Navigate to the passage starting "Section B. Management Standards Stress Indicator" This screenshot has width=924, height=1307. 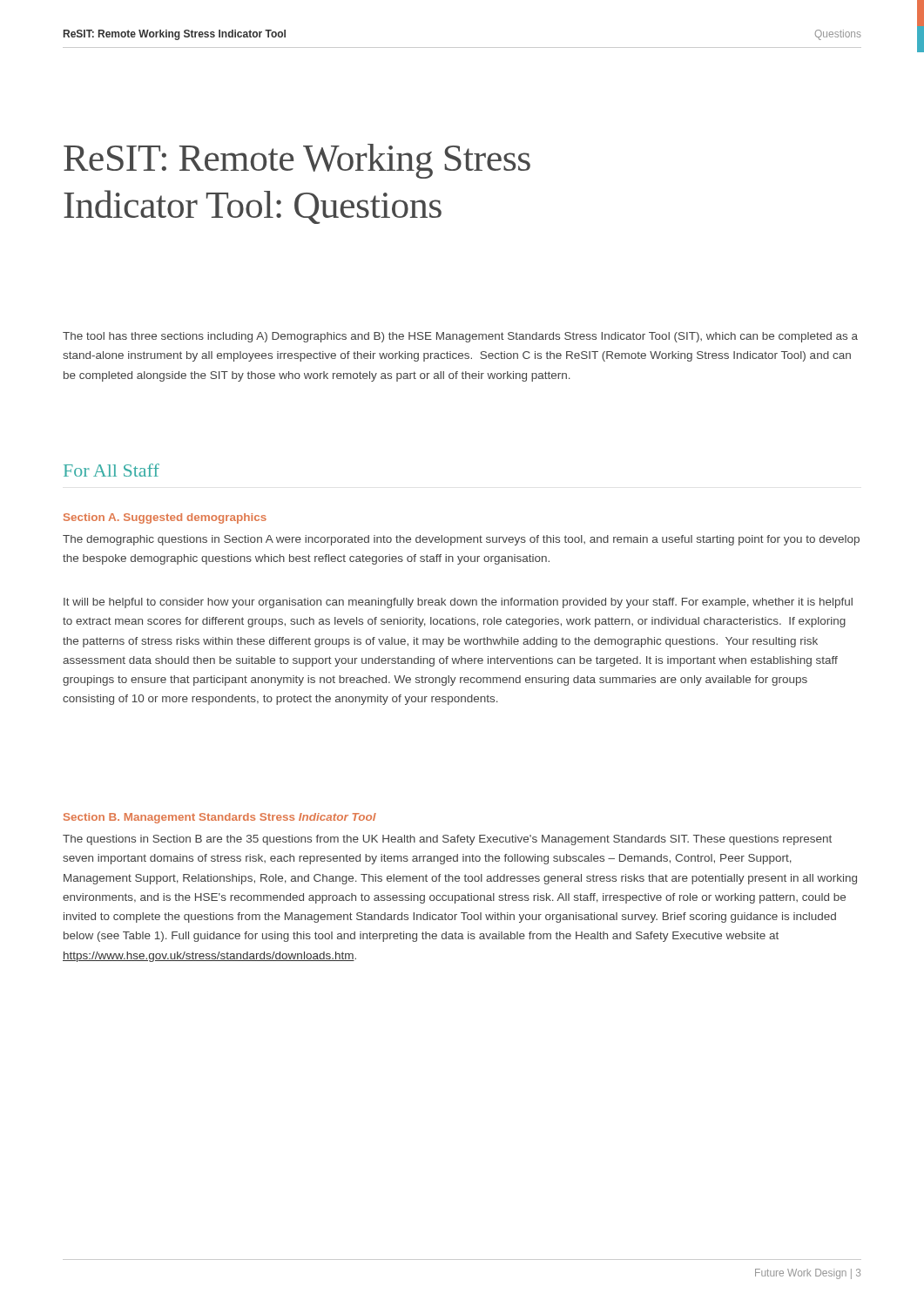click(x=219, y=817)
